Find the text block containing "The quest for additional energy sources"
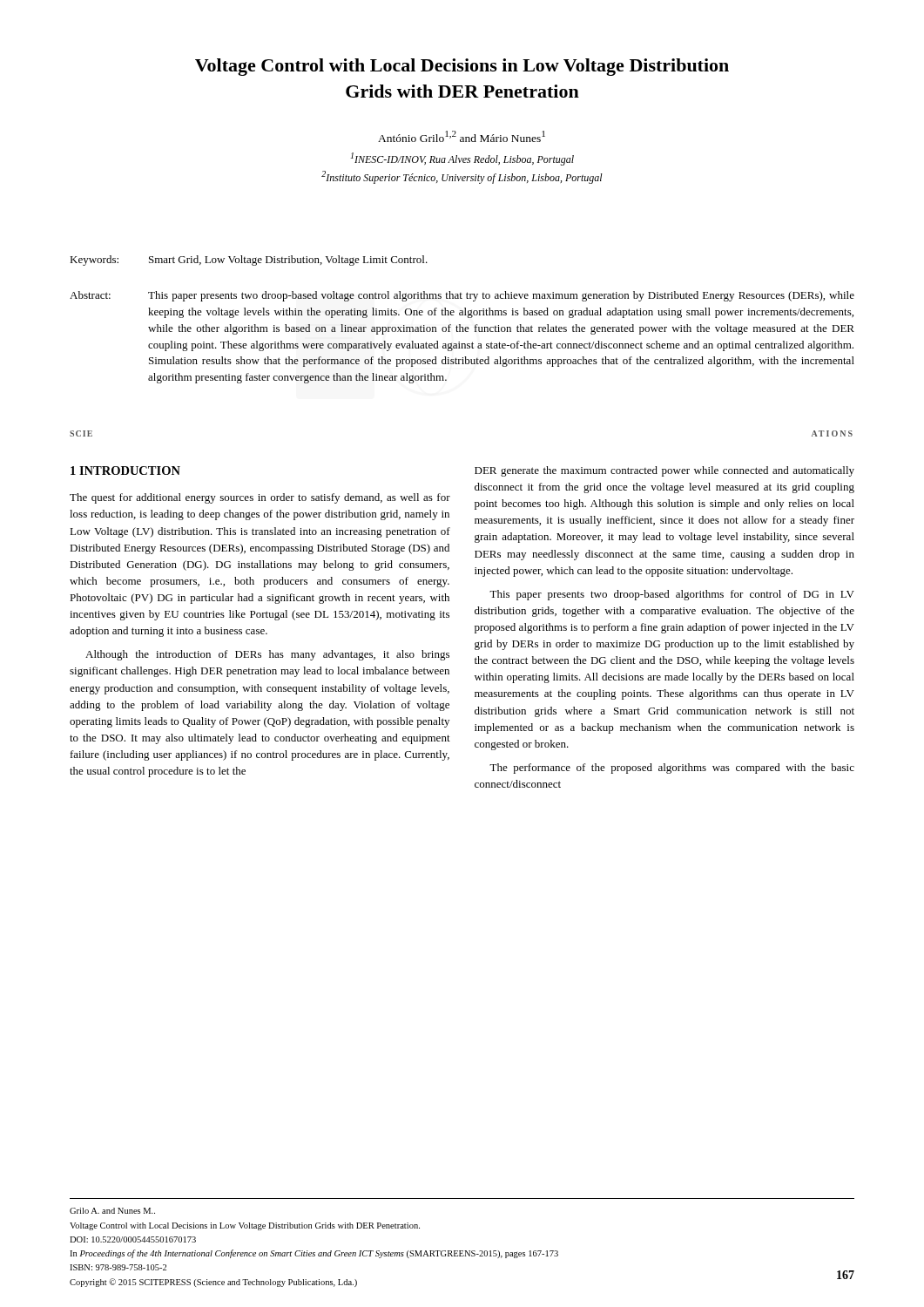The width and height of the screenshot is (924, 1307). click(x=260, y=634)
